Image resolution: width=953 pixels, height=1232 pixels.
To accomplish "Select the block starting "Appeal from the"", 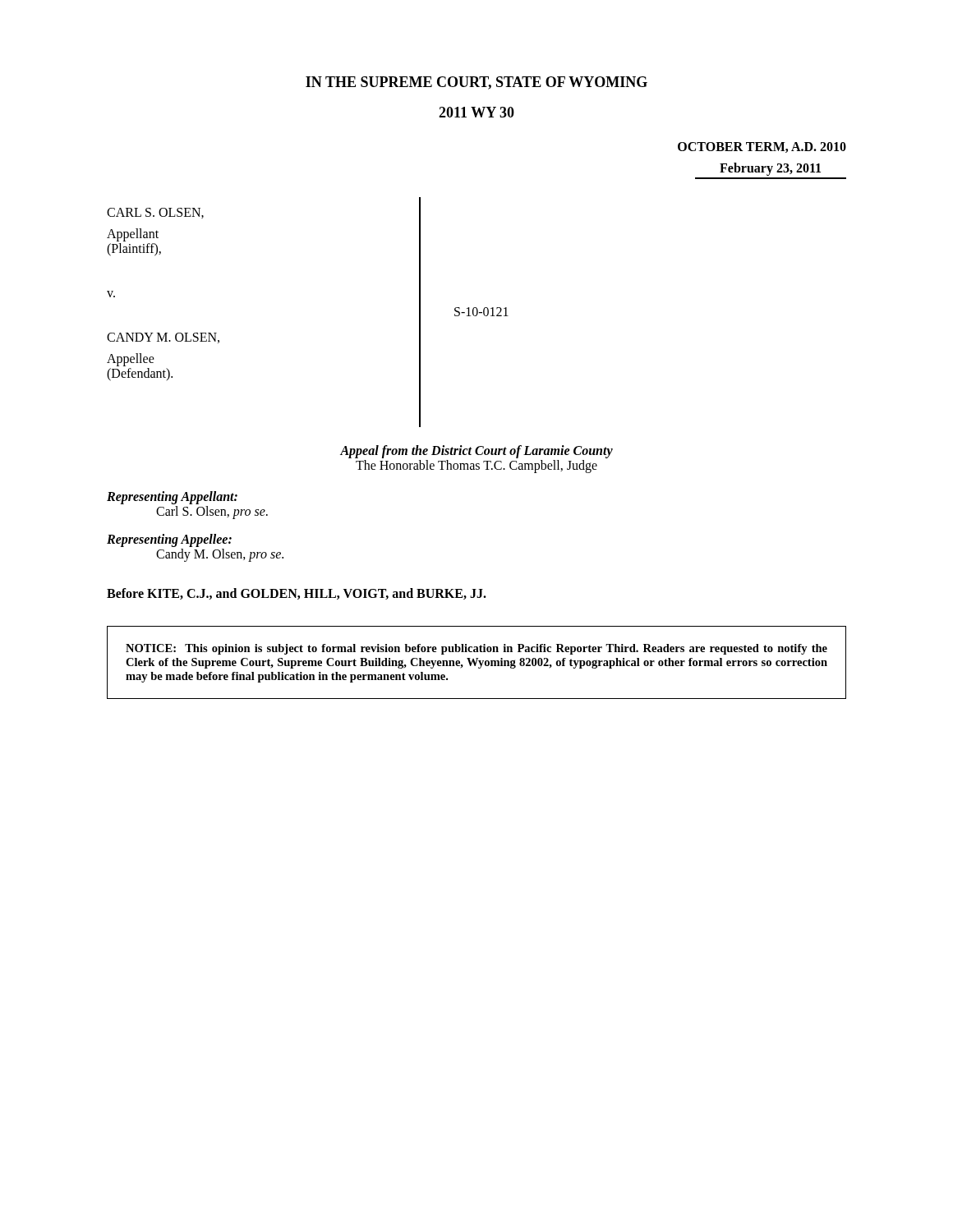I will point(476,458).
